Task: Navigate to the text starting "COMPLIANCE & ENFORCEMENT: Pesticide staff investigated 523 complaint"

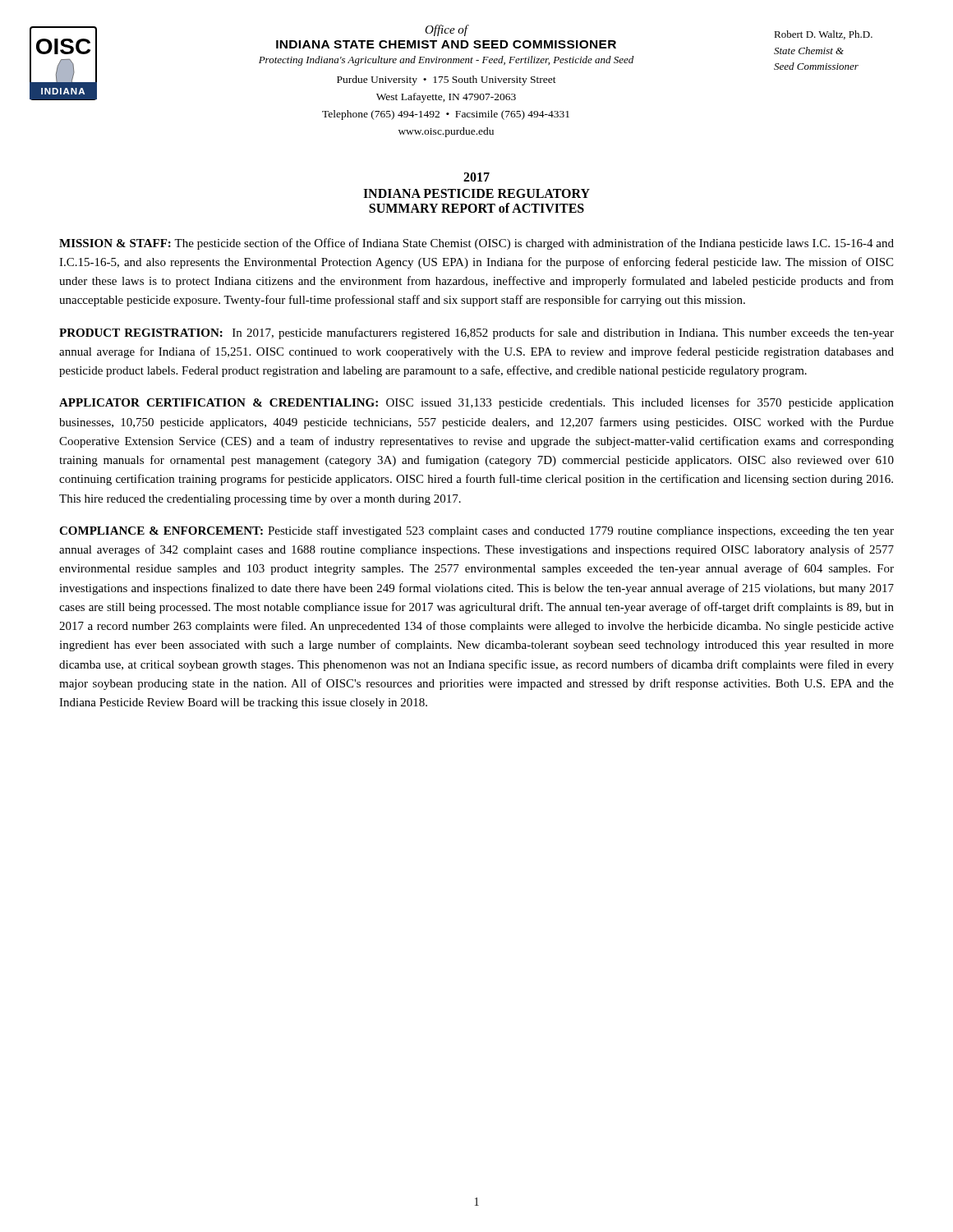Action: 476,617
